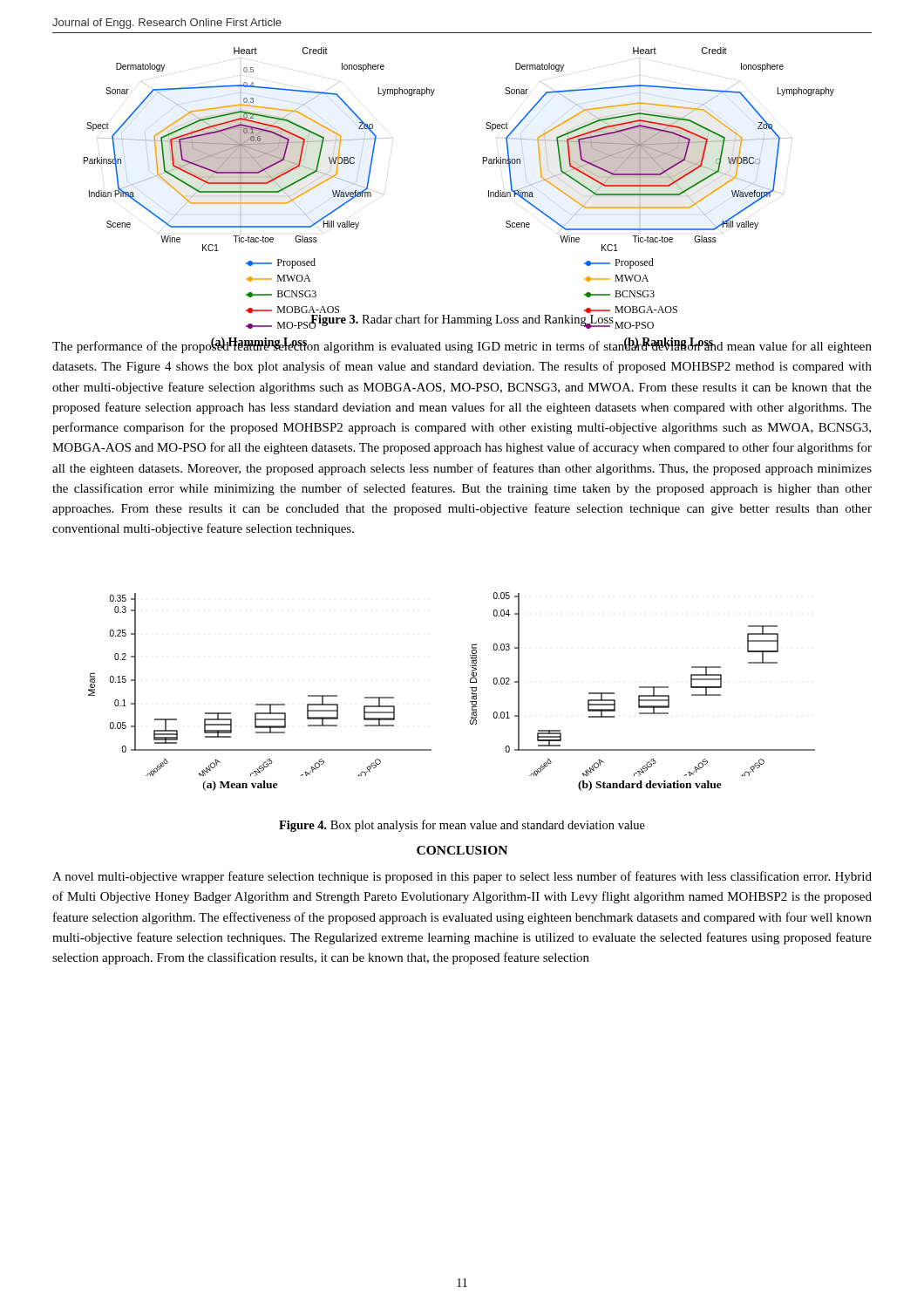Screen dimensions: 1308x924
Task: Locate the radar chart
Action: click(462, 196)
